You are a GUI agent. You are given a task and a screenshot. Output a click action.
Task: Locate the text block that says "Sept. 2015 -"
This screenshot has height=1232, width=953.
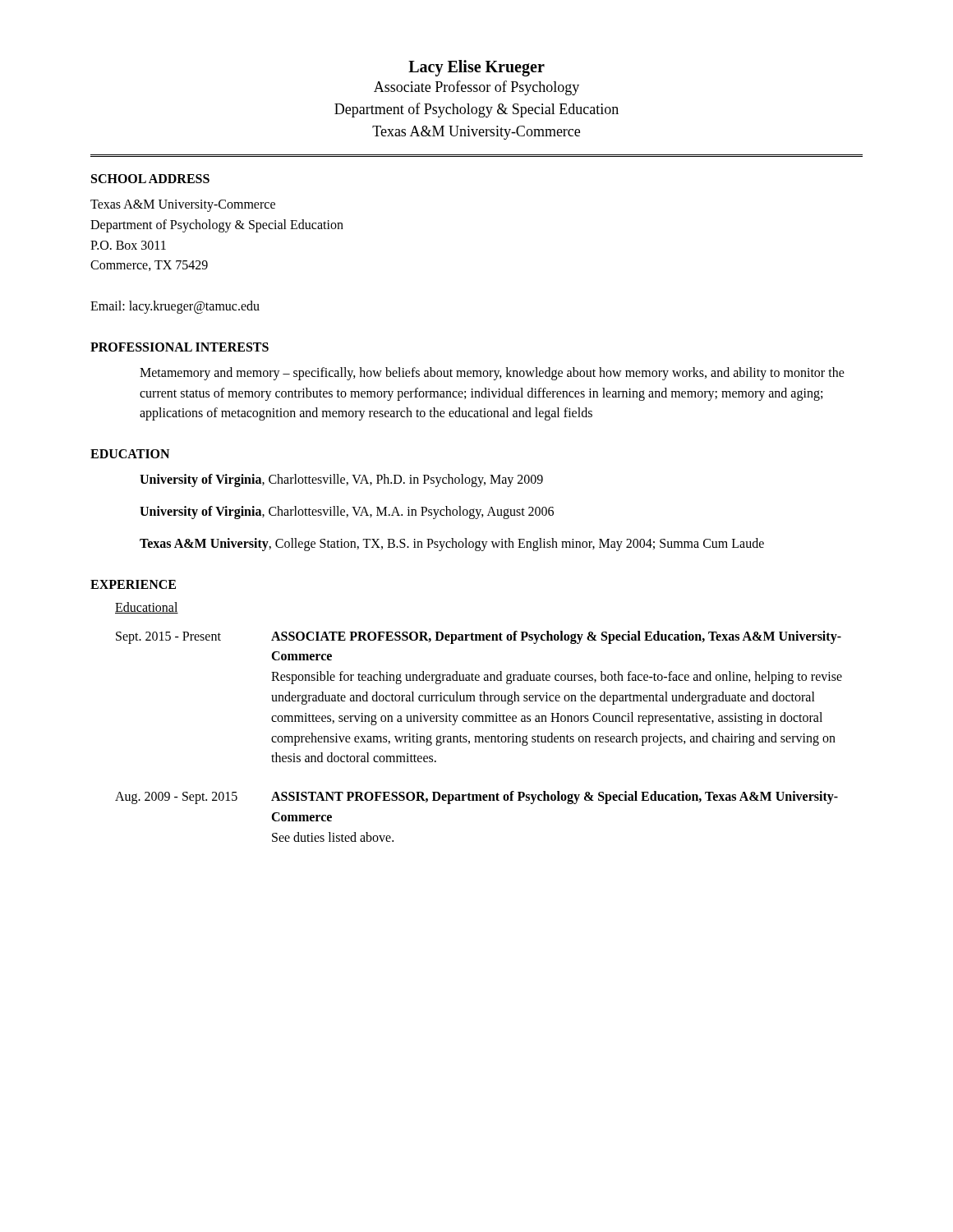coord(489,698)
